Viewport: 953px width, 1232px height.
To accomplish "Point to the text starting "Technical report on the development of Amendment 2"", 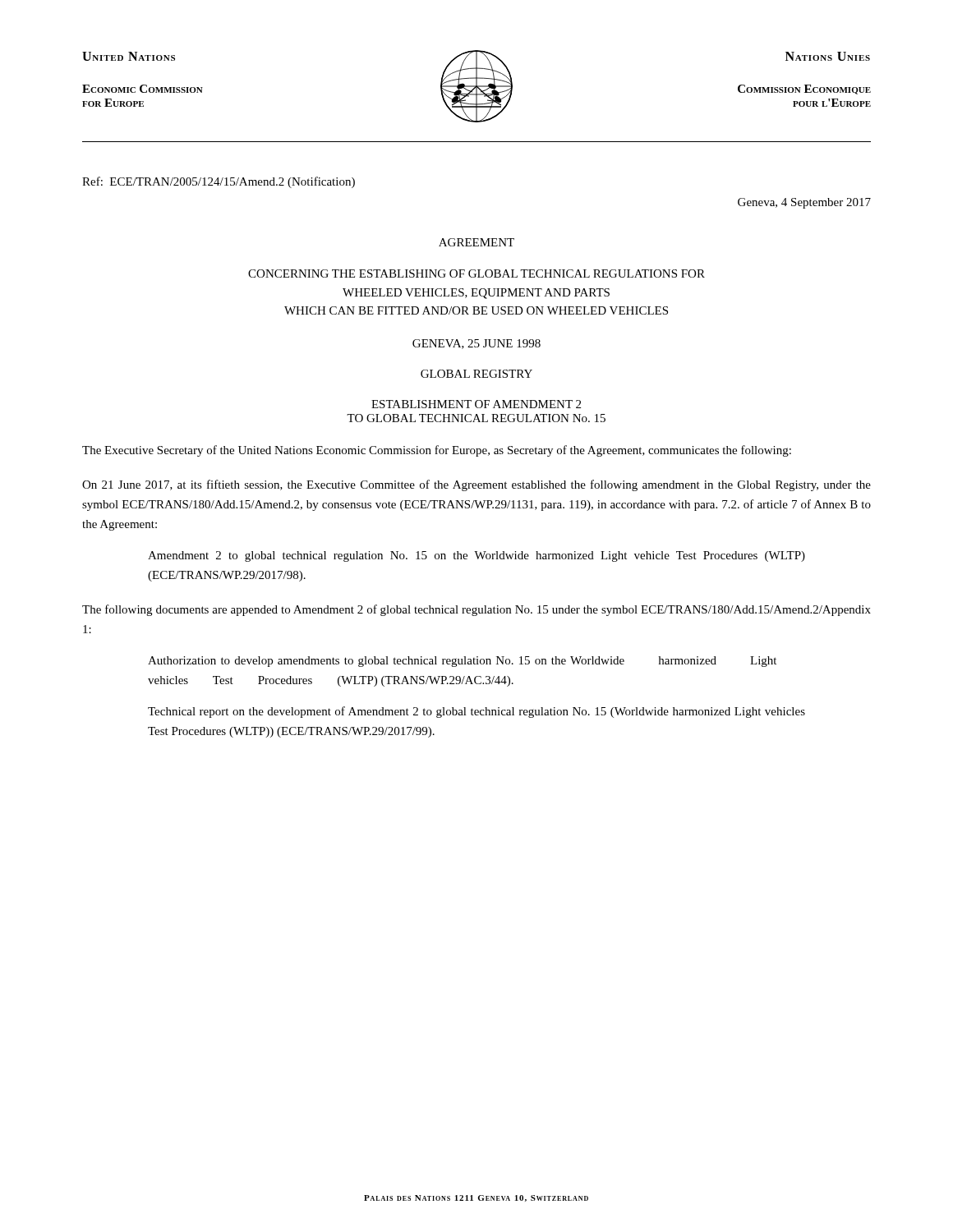I will tap(476, 721).
